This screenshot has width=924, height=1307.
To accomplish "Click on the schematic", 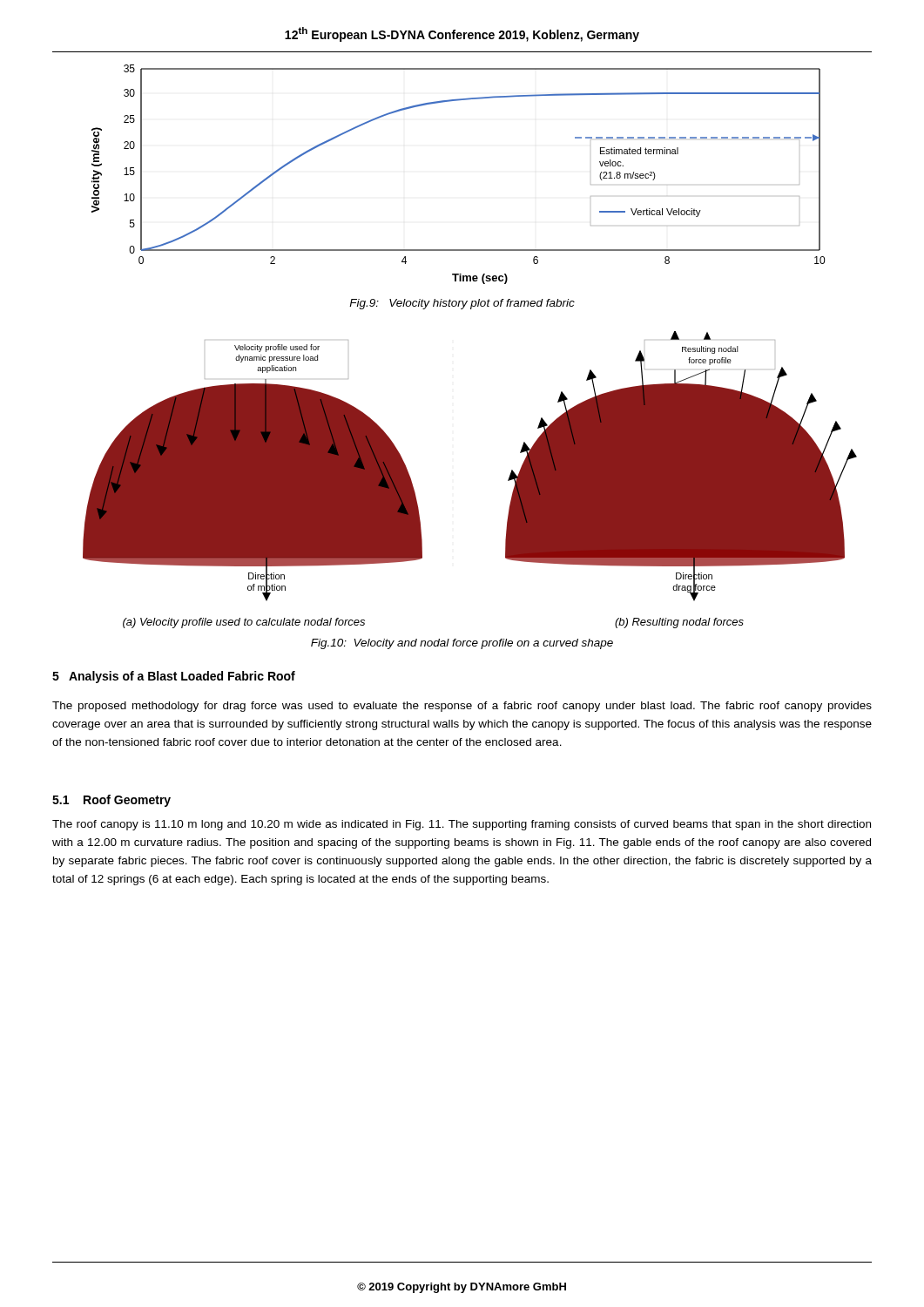I will (x=462, y=467).
